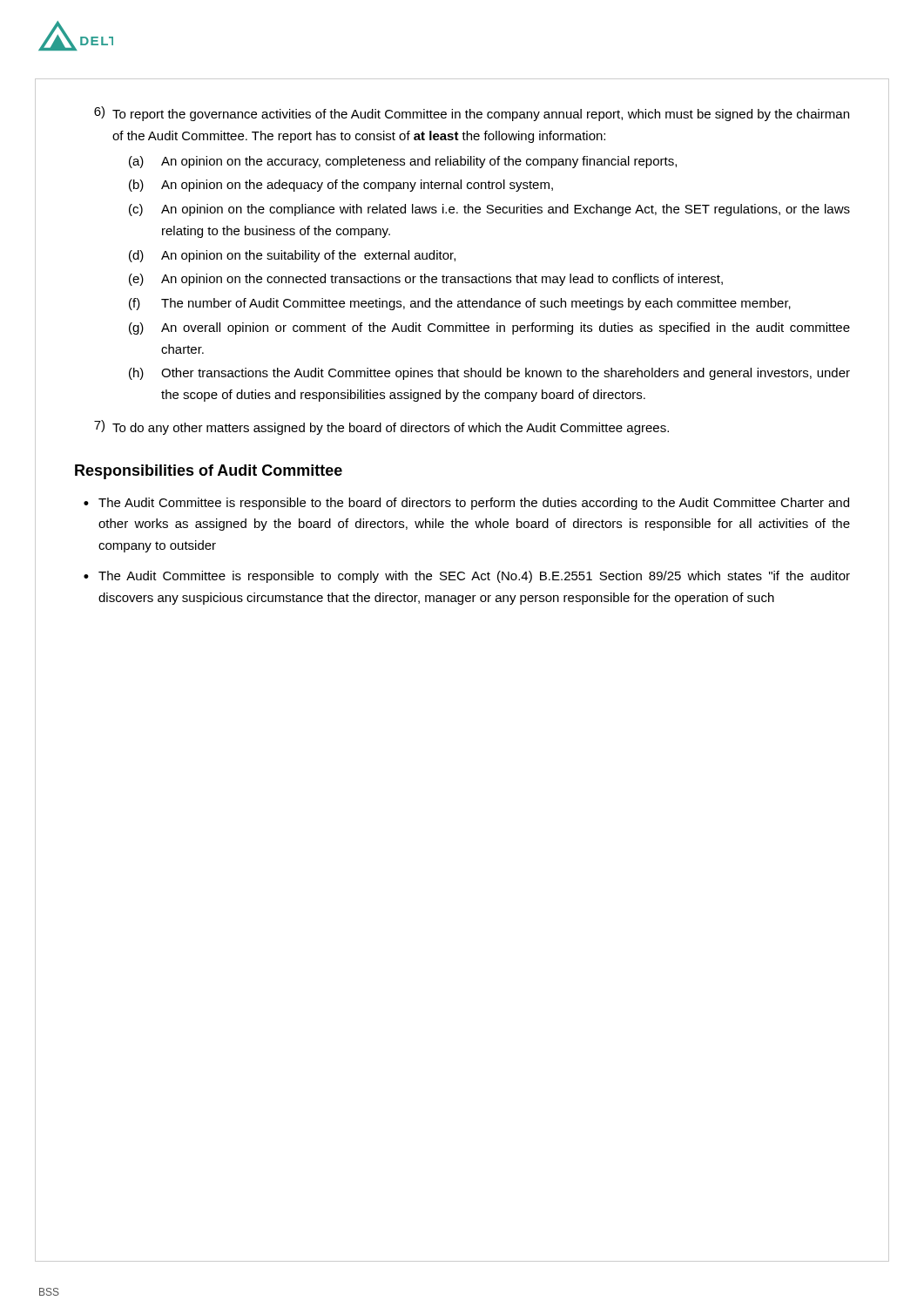Point to the block beginning "7) To do"
The height and width of the screenshot is (1307, 924).
tap(462, 428)
